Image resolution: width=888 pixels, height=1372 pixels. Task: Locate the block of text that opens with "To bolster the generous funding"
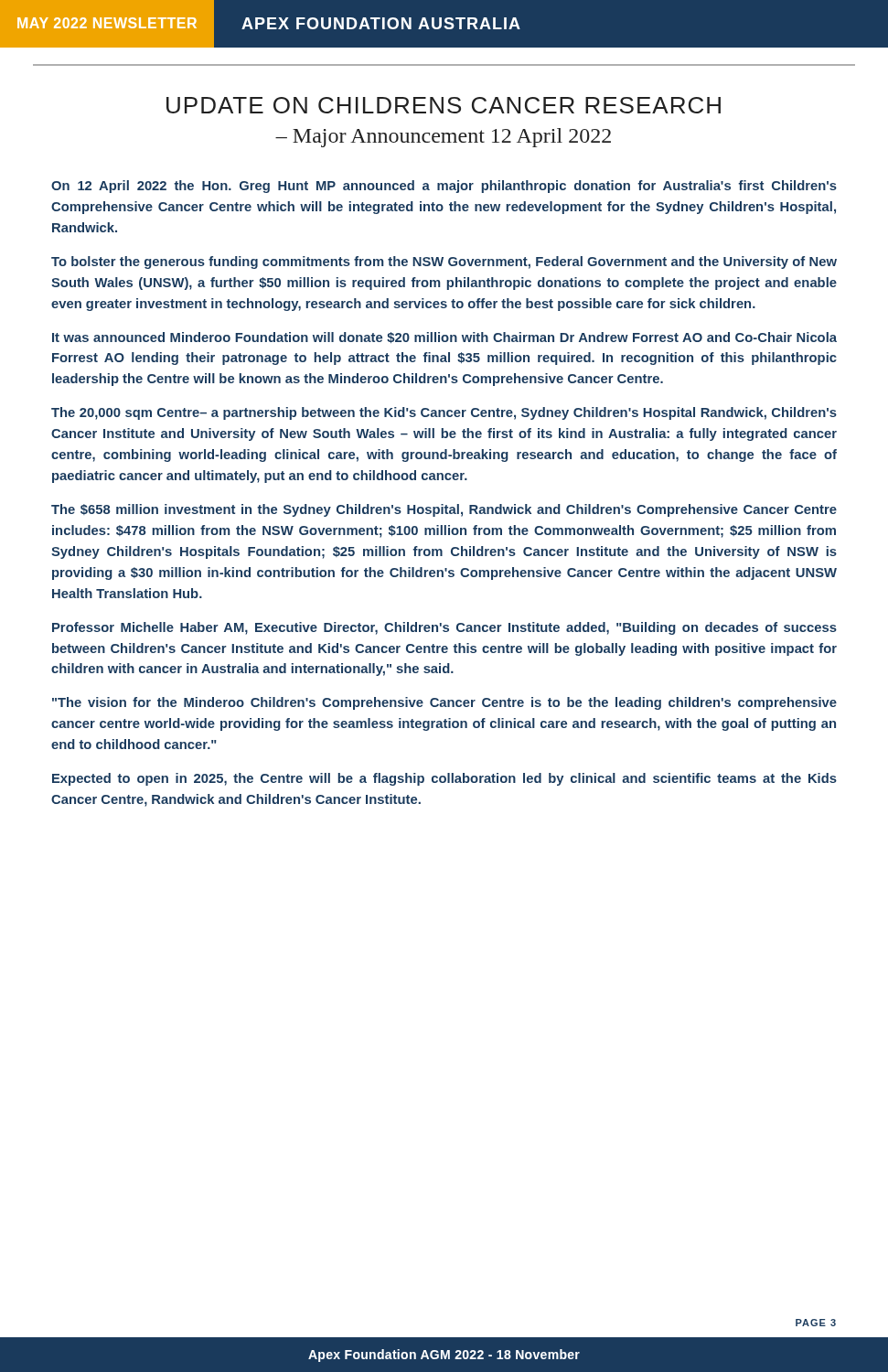click(x=444, y=282)
